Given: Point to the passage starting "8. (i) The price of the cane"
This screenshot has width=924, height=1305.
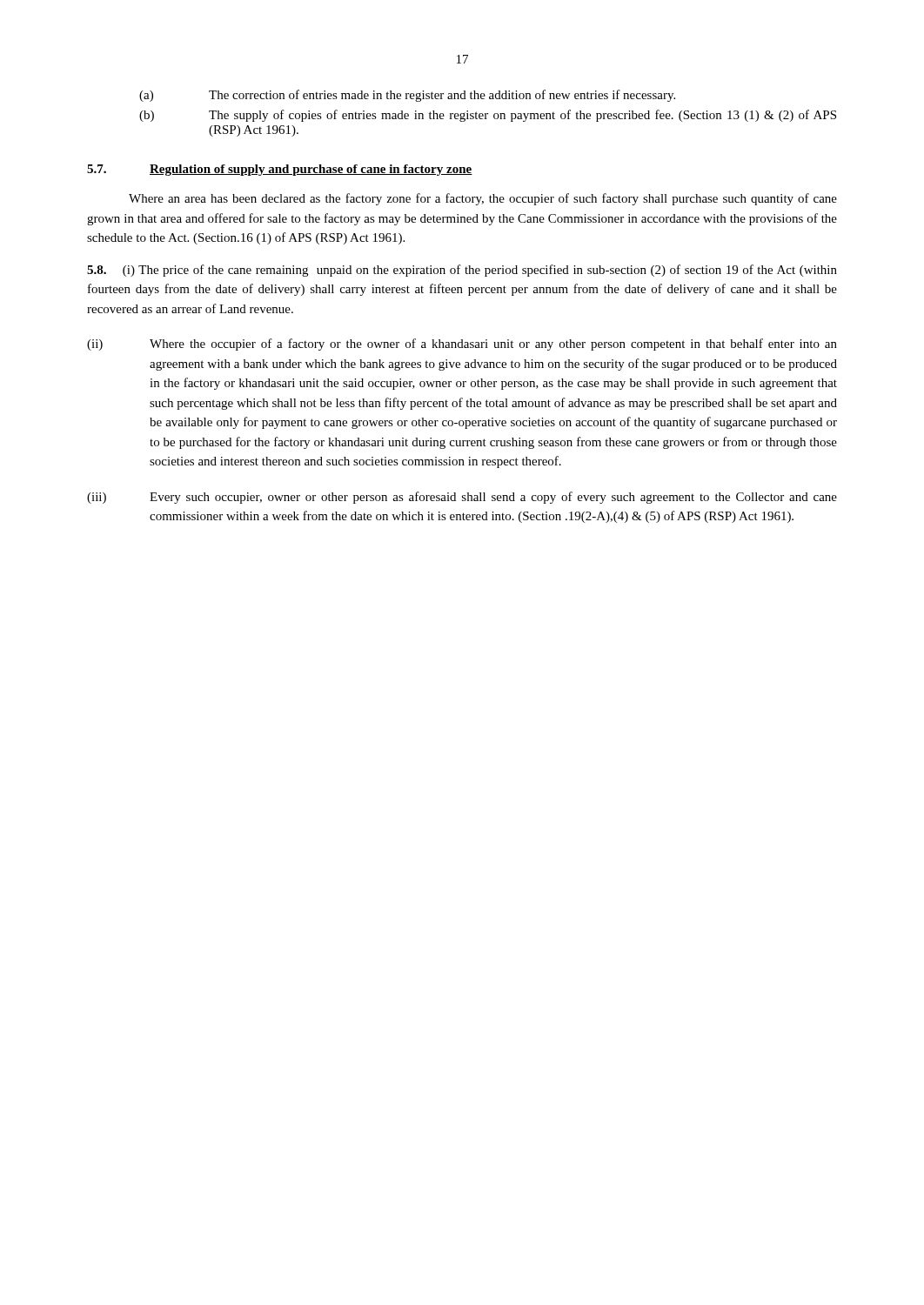Looking at the screenshot, I should click(x=462, y=289).
